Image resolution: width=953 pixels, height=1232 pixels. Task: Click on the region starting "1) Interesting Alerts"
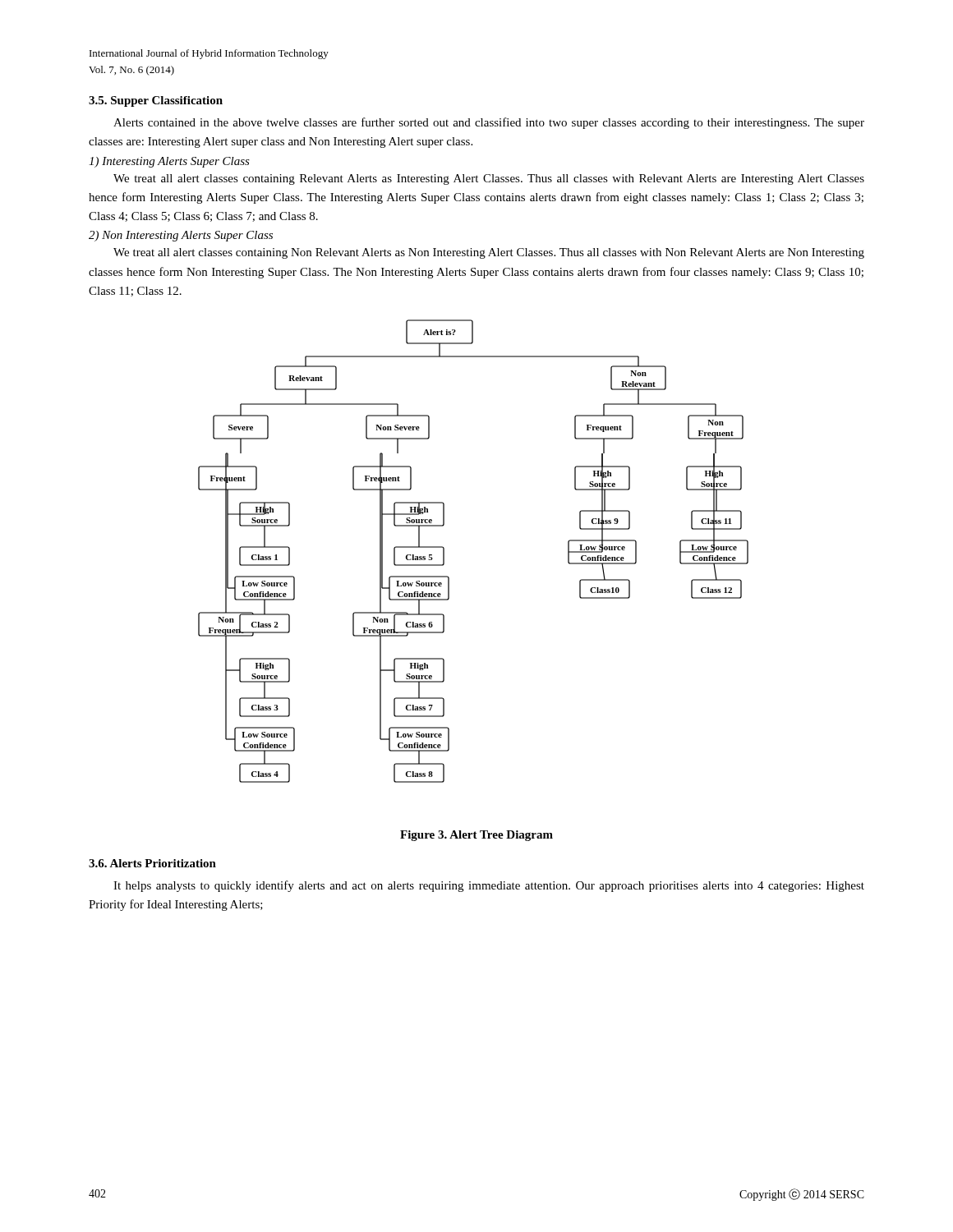(x=169, y=161)
